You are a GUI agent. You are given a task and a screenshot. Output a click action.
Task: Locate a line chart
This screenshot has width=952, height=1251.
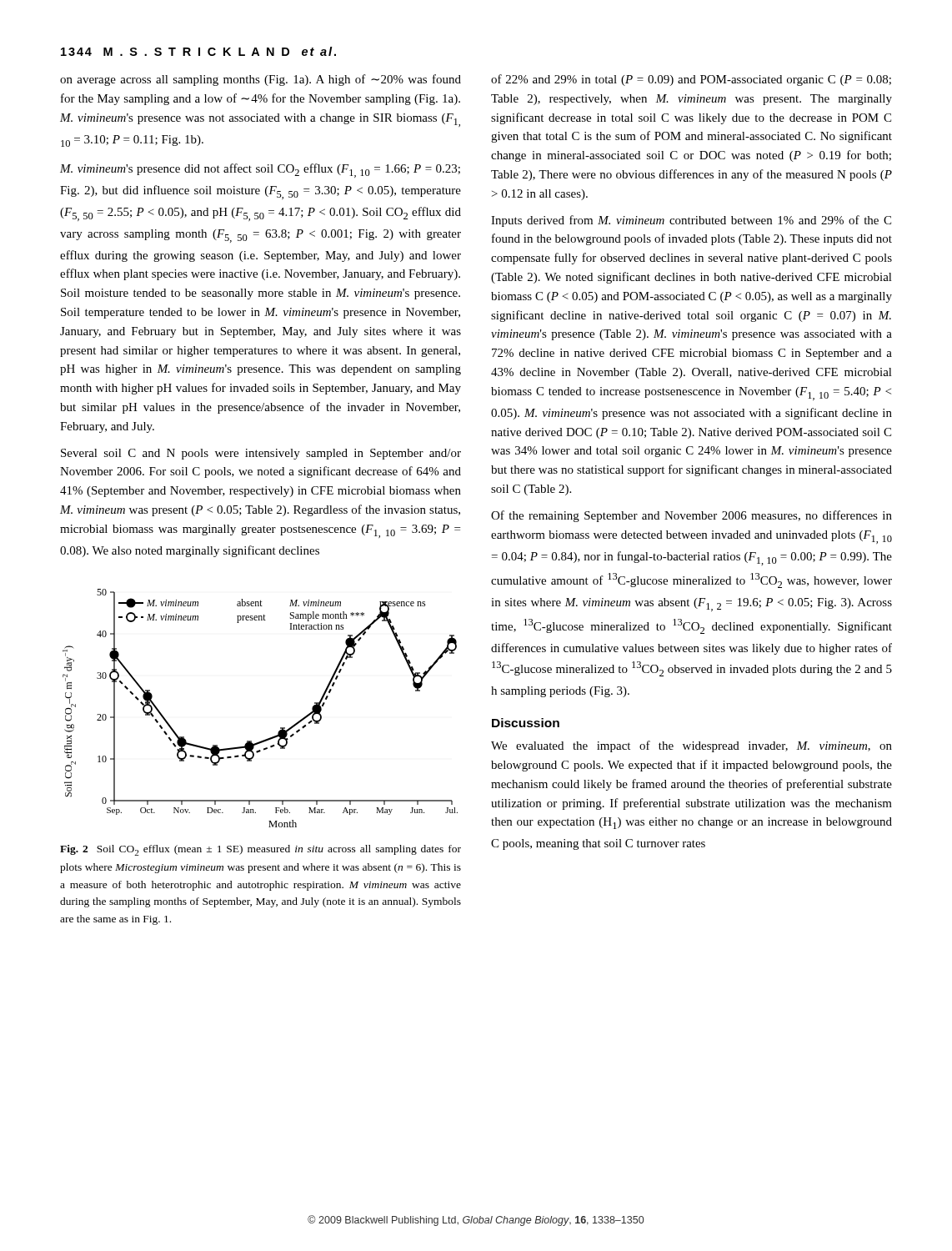point(260,704)
